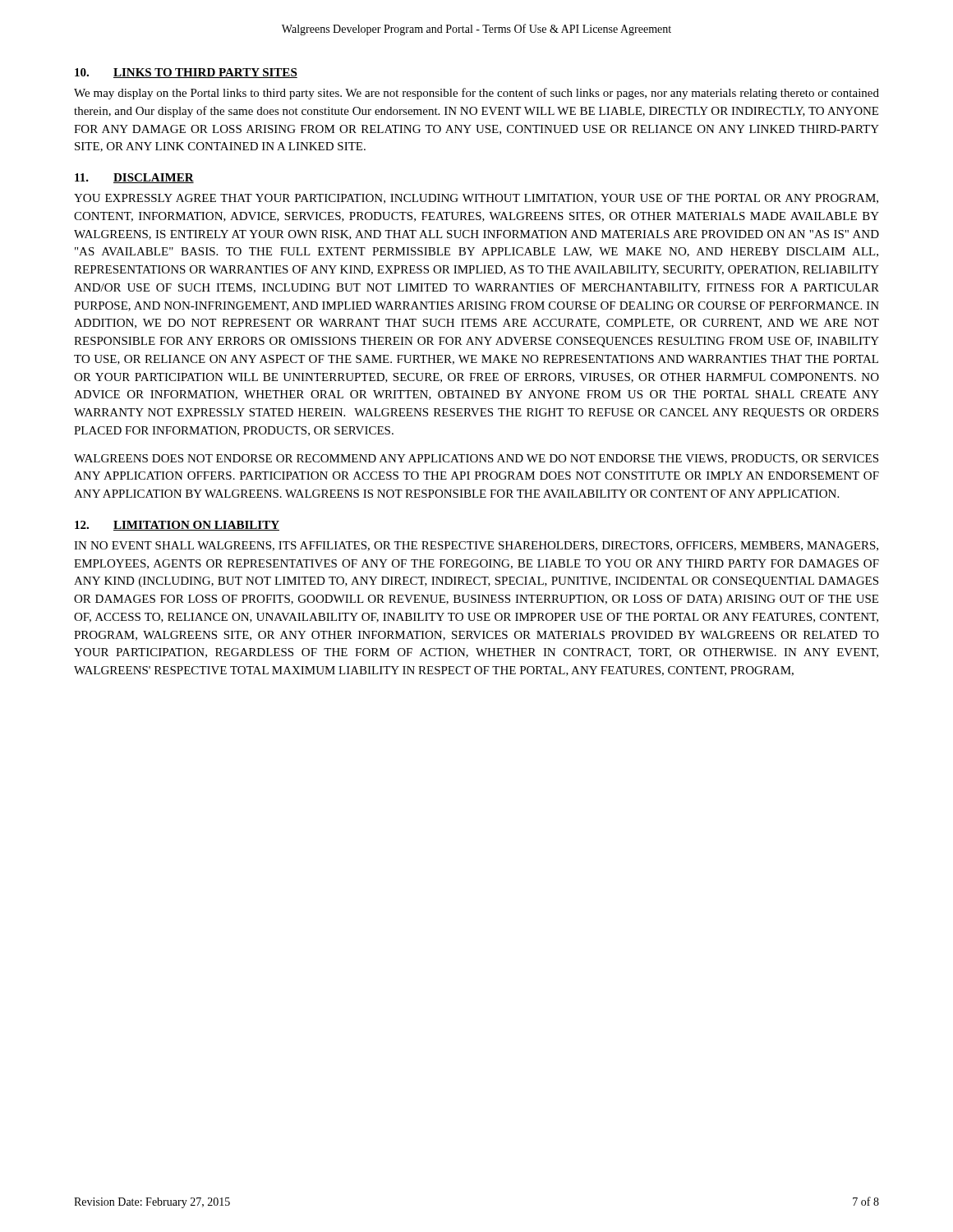
Task: Navigate to the region starting "WALGREENS DOES NOT ENDORSE OR RECOMMEND"
Action: pyautogui.click(x=476, y=476)
